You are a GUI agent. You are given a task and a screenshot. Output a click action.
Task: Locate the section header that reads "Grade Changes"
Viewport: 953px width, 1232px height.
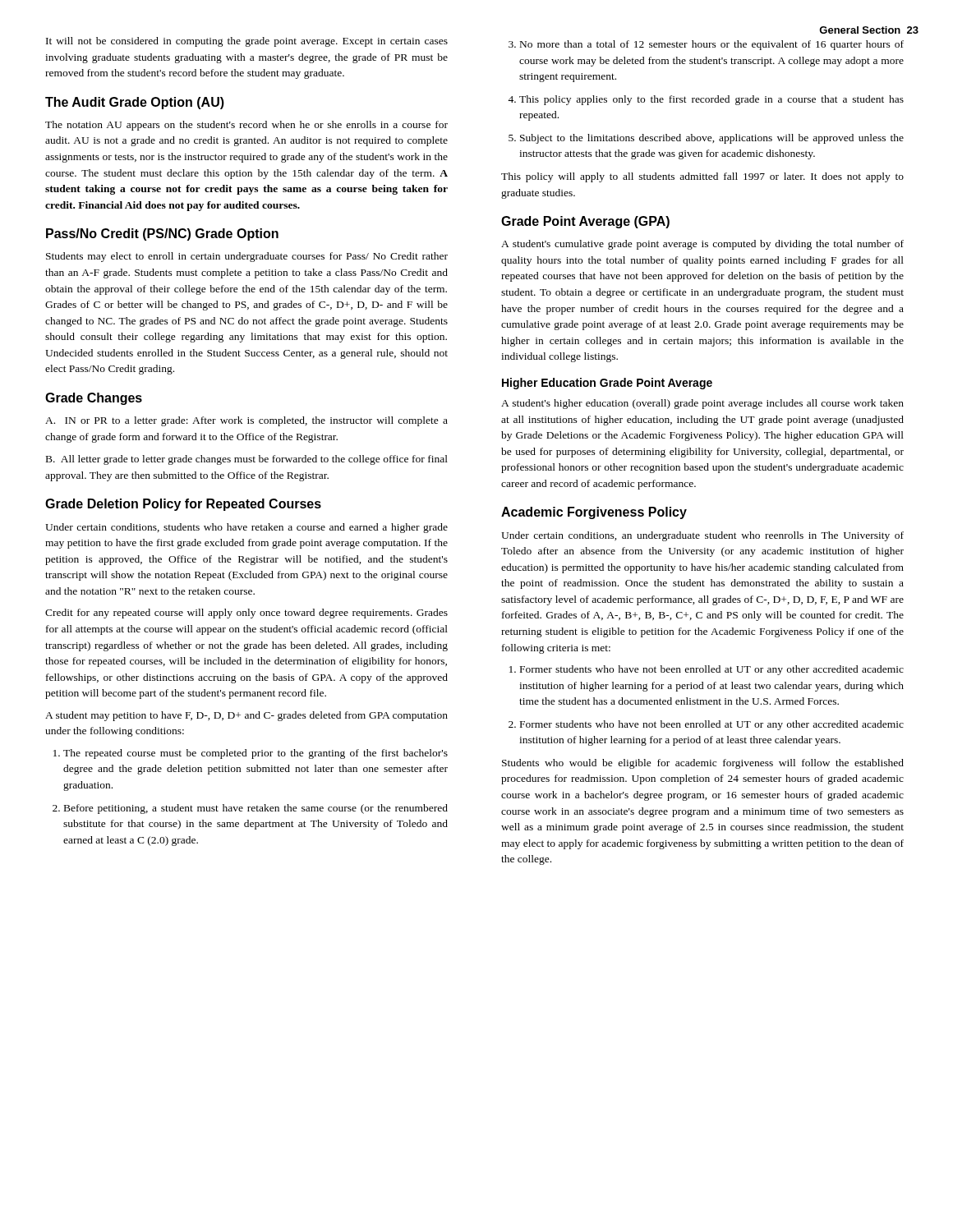[94, 399]
